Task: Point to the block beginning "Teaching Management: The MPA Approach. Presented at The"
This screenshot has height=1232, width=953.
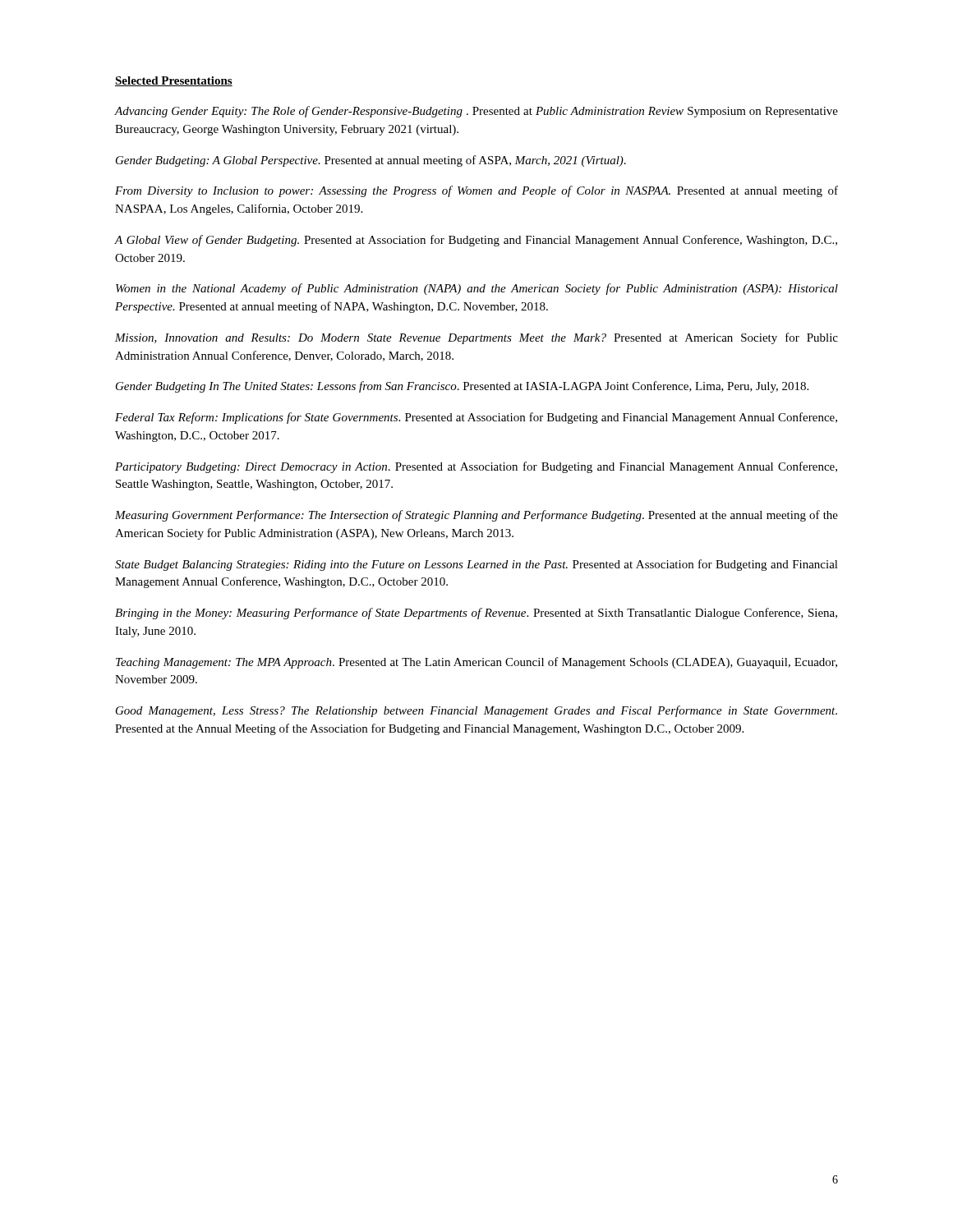Action: 476,671
